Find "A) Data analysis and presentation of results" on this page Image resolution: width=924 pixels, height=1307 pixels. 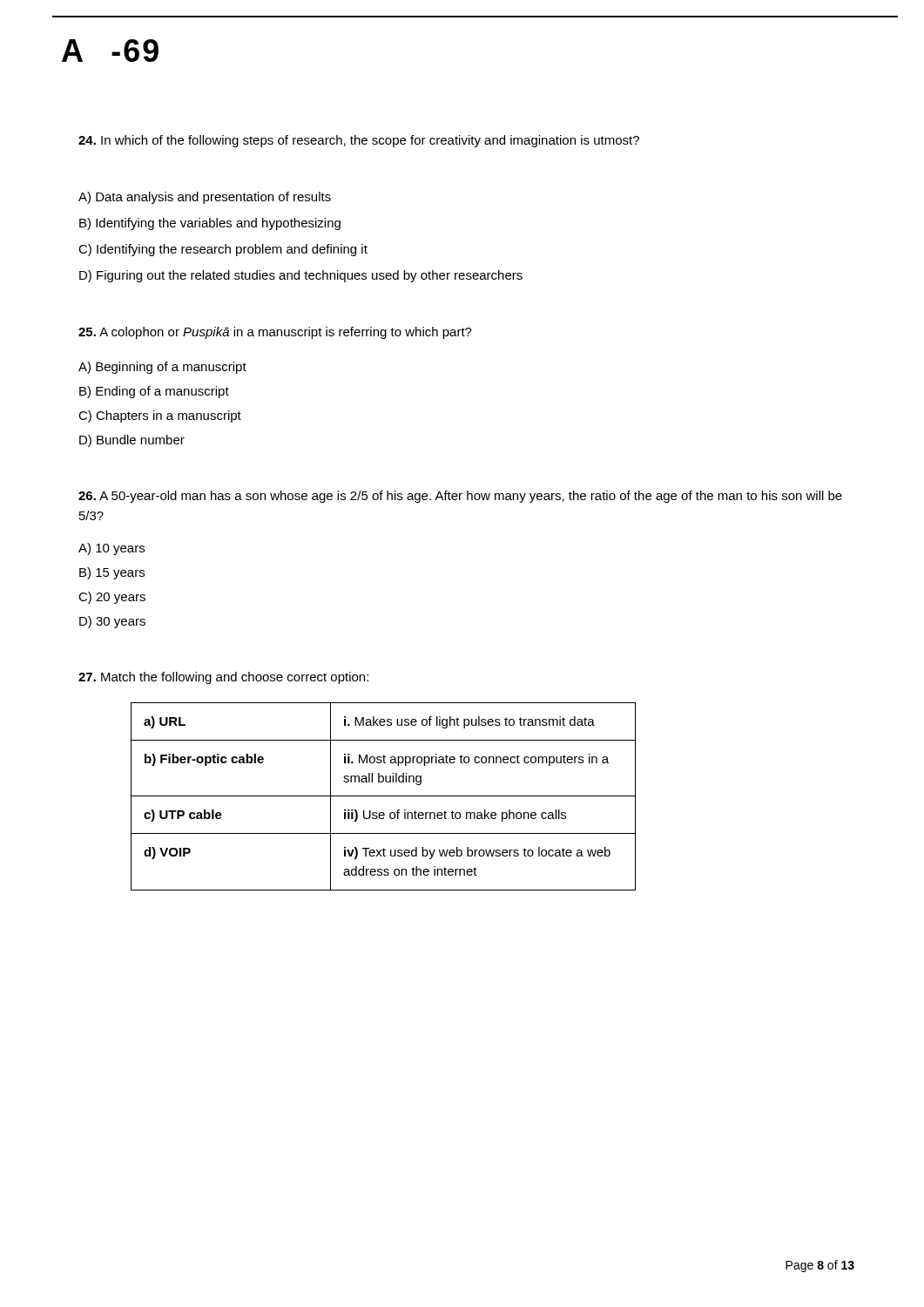205,197
